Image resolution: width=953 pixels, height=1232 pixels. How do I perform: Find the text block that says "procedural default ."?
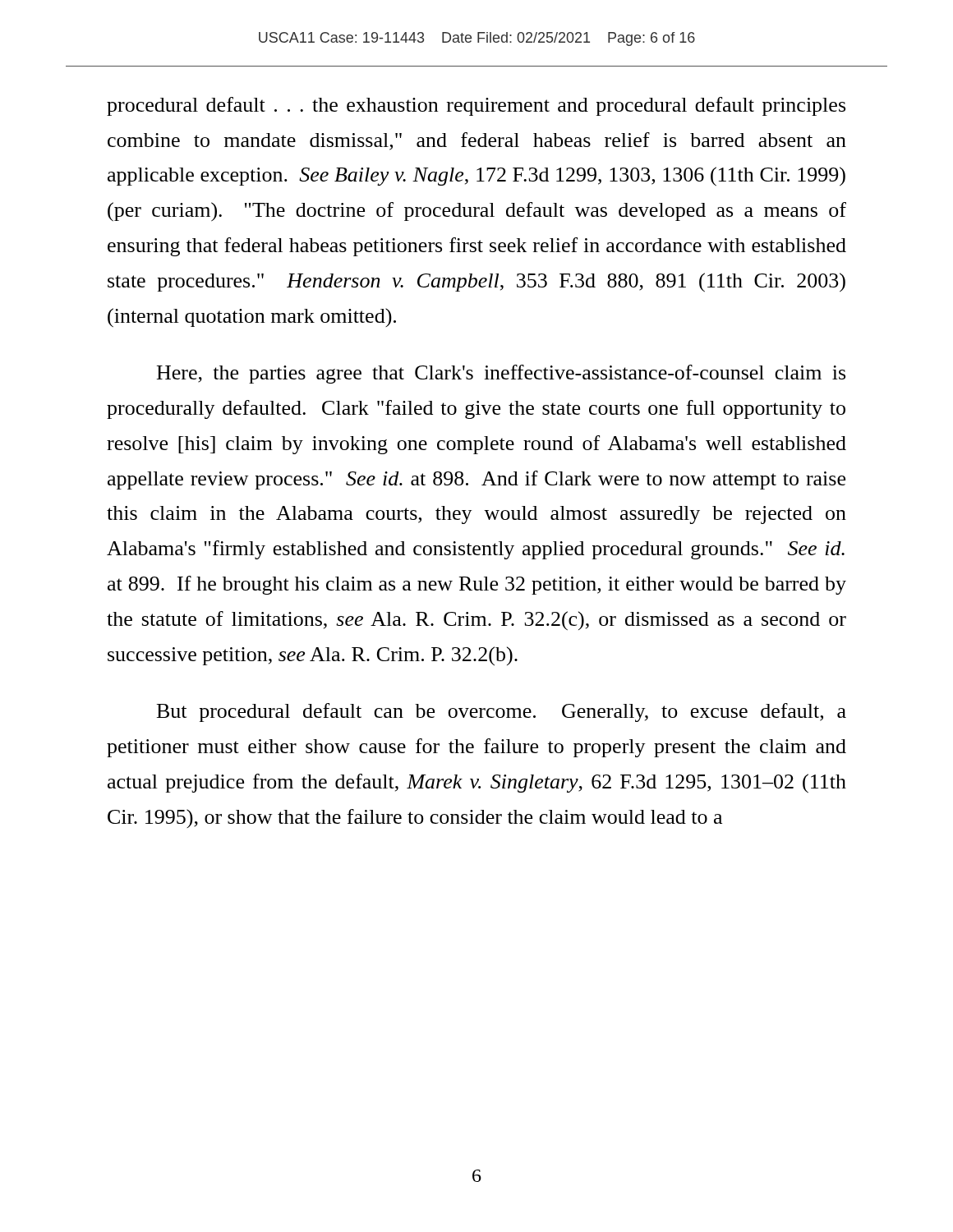click(476, 210)
